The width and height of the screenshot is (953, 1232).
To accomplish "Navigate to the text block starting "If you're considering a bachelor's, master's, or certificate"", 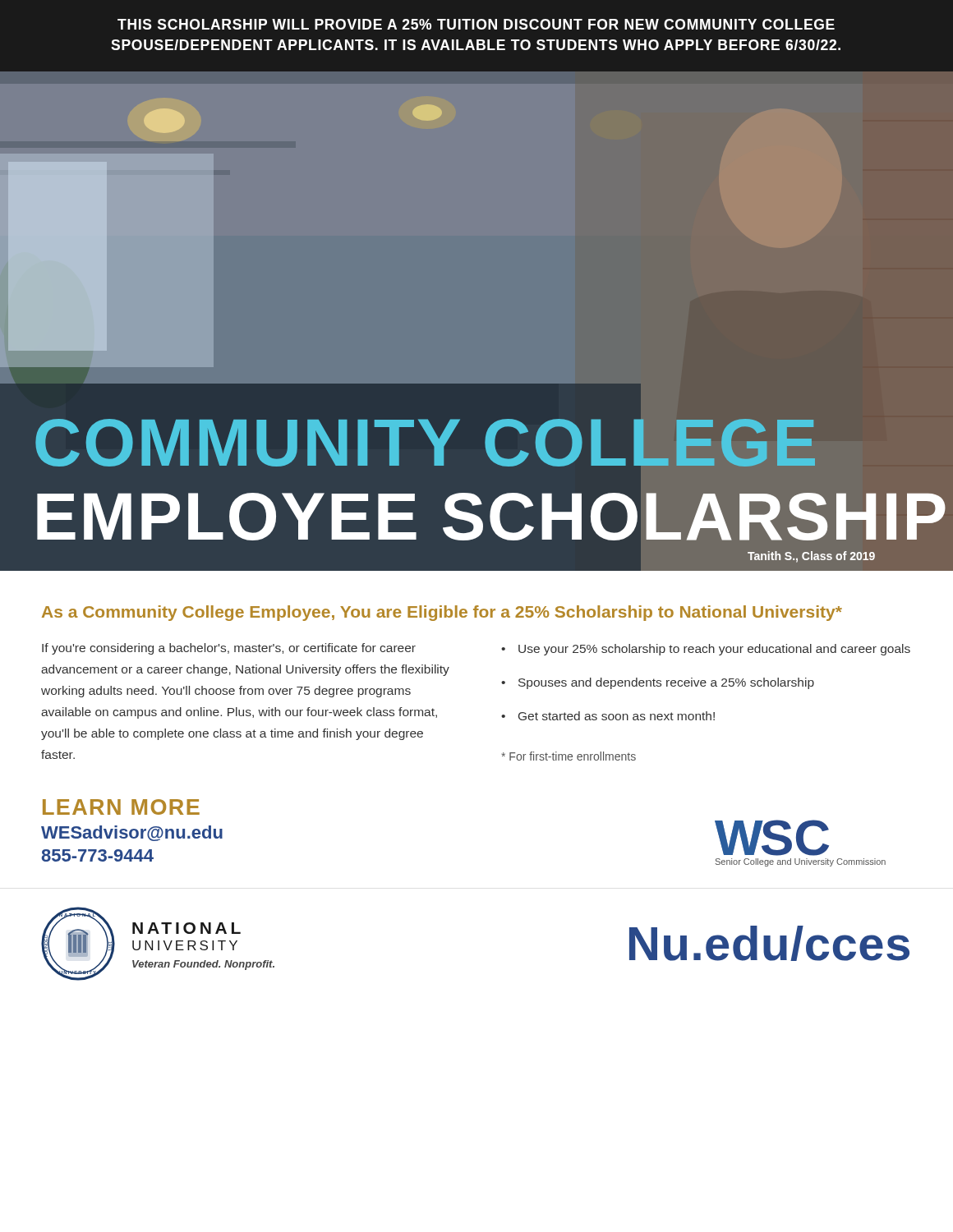I will [245, 701].
